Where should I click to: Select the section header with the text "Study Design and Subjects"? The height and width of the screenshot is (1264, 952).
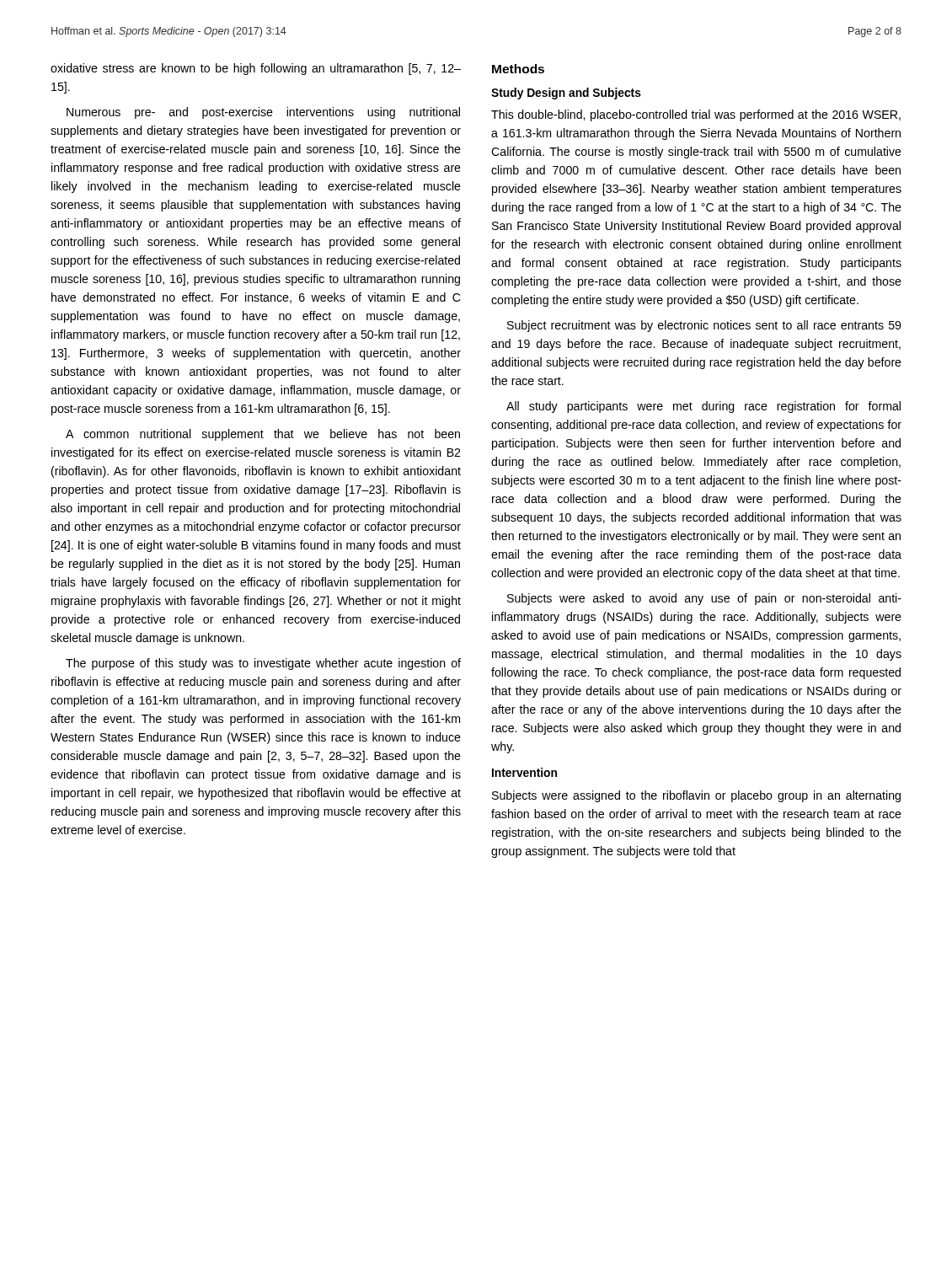click(566, 93)
